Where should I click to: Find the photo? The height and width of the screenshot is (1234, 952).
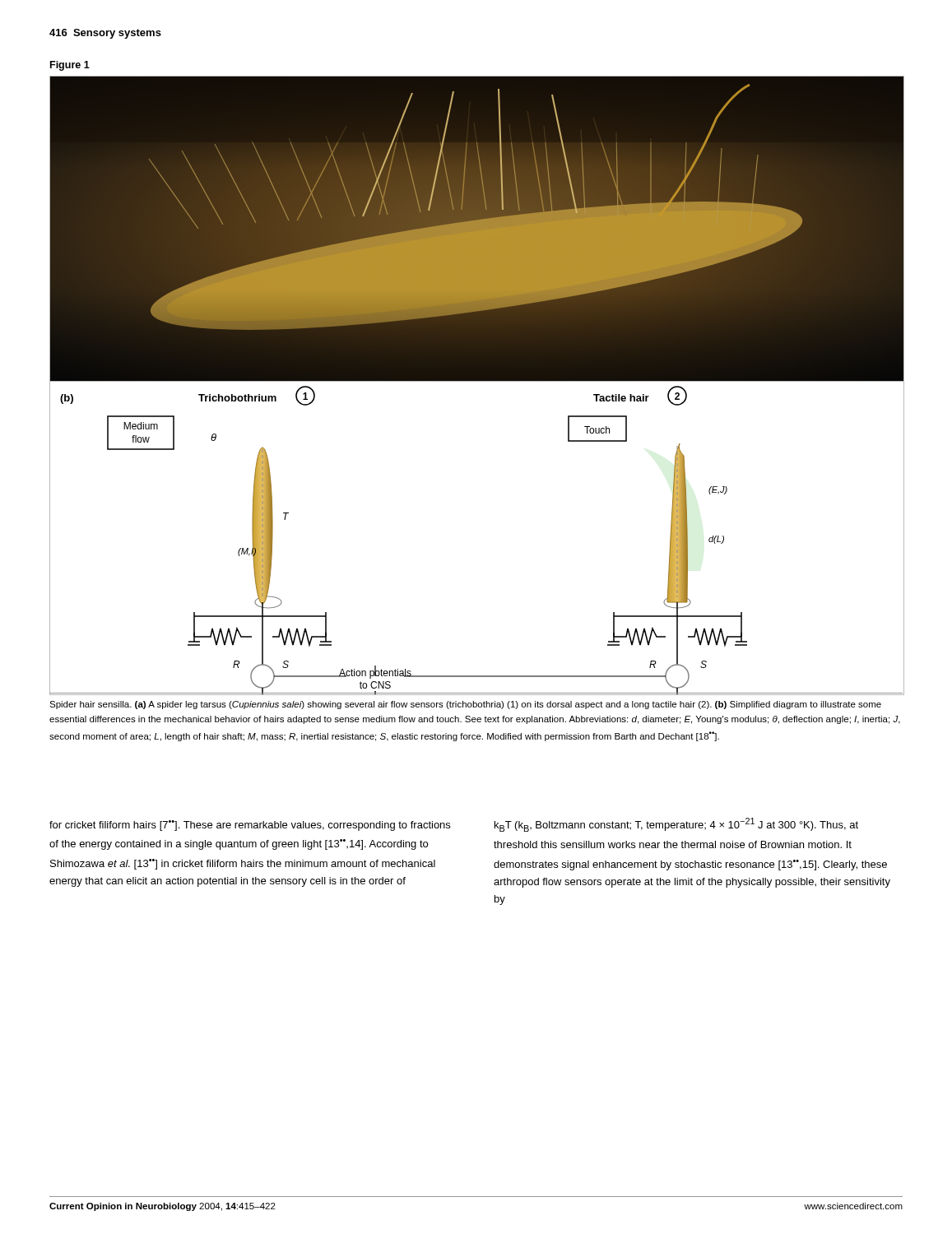pyautogui.click(x=476, y=385)
